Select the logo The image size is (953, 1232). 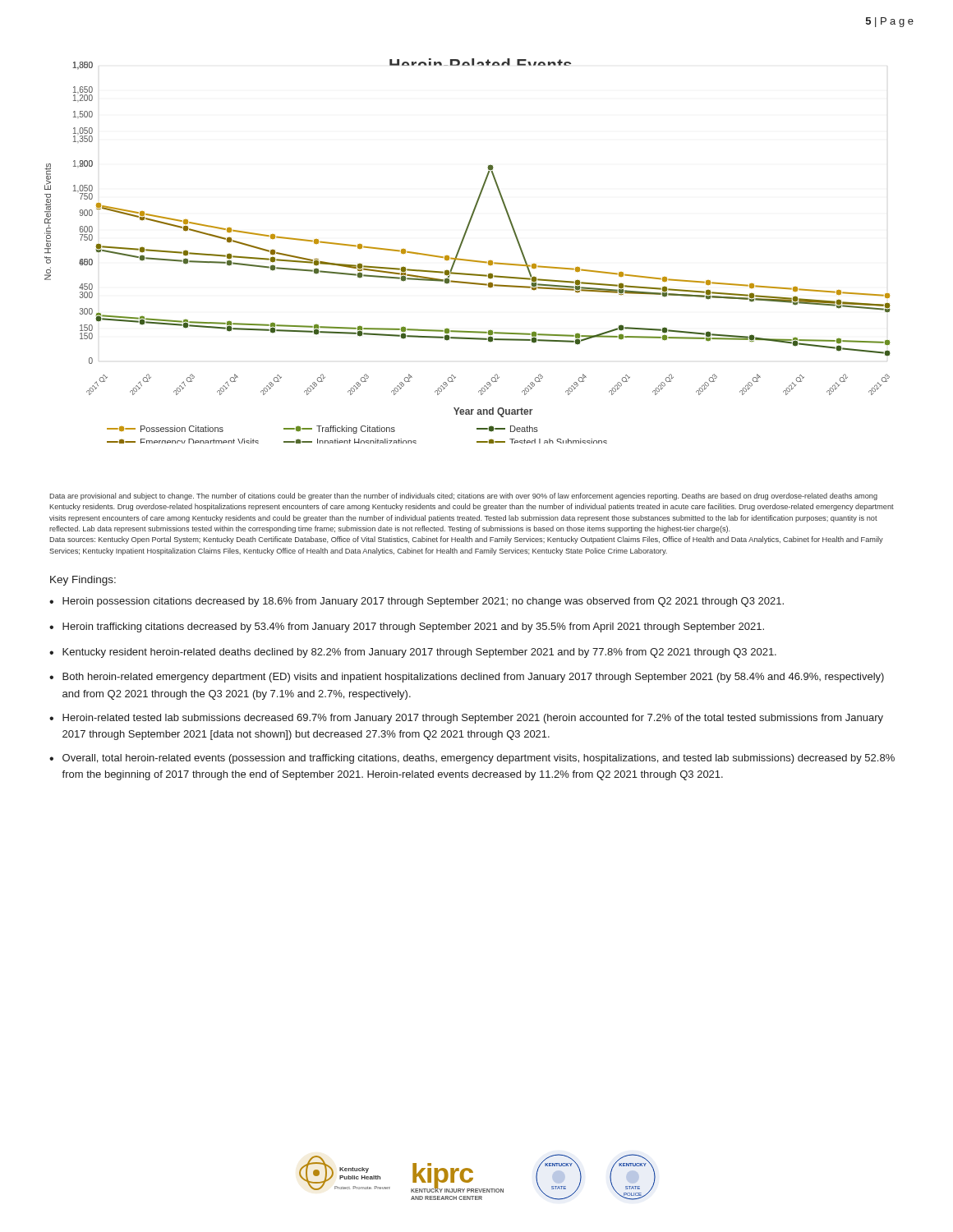pyautogui.click(x=476, y=1177)
